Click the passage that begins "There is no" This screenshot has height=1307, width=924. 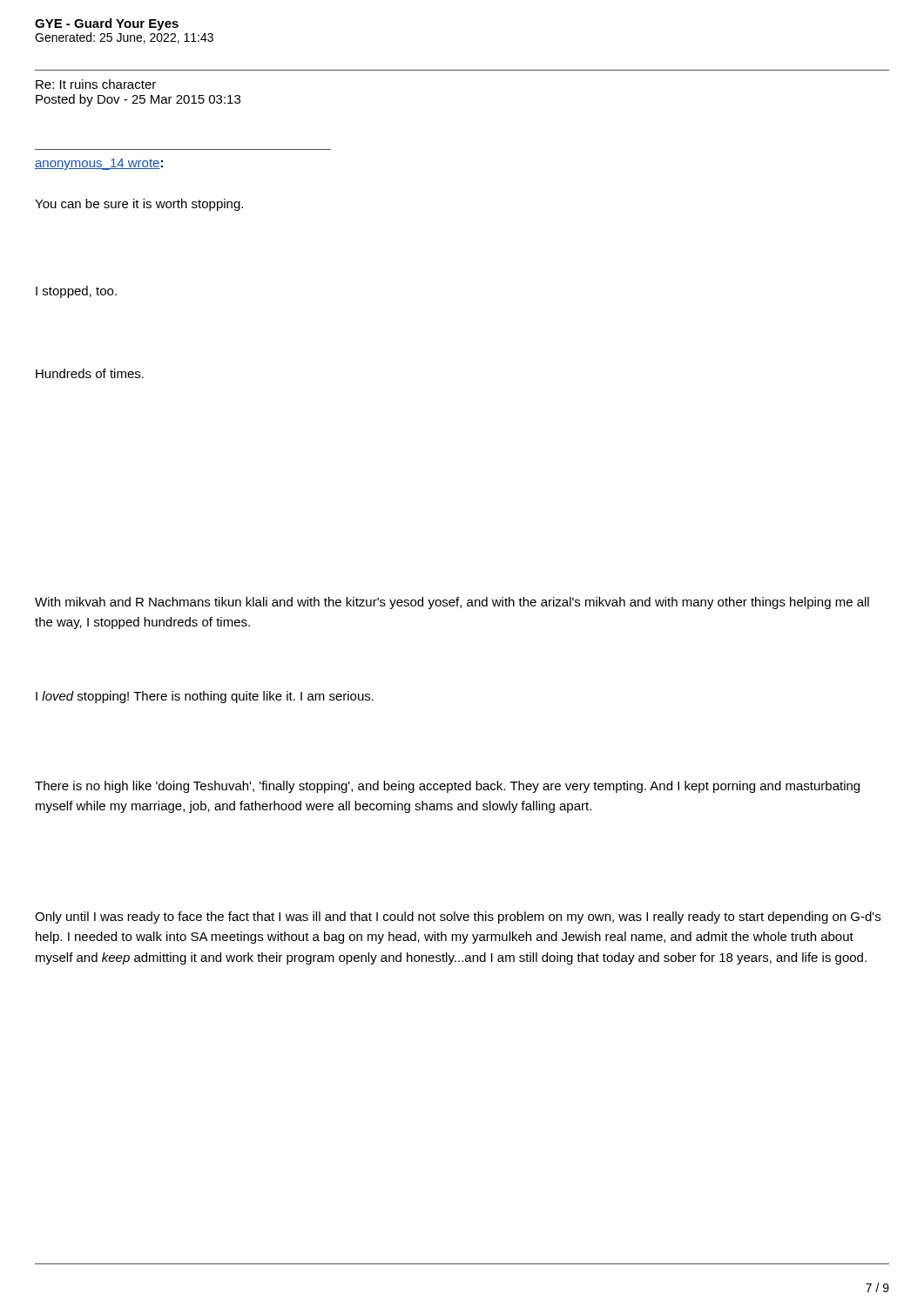coord(448,796)
